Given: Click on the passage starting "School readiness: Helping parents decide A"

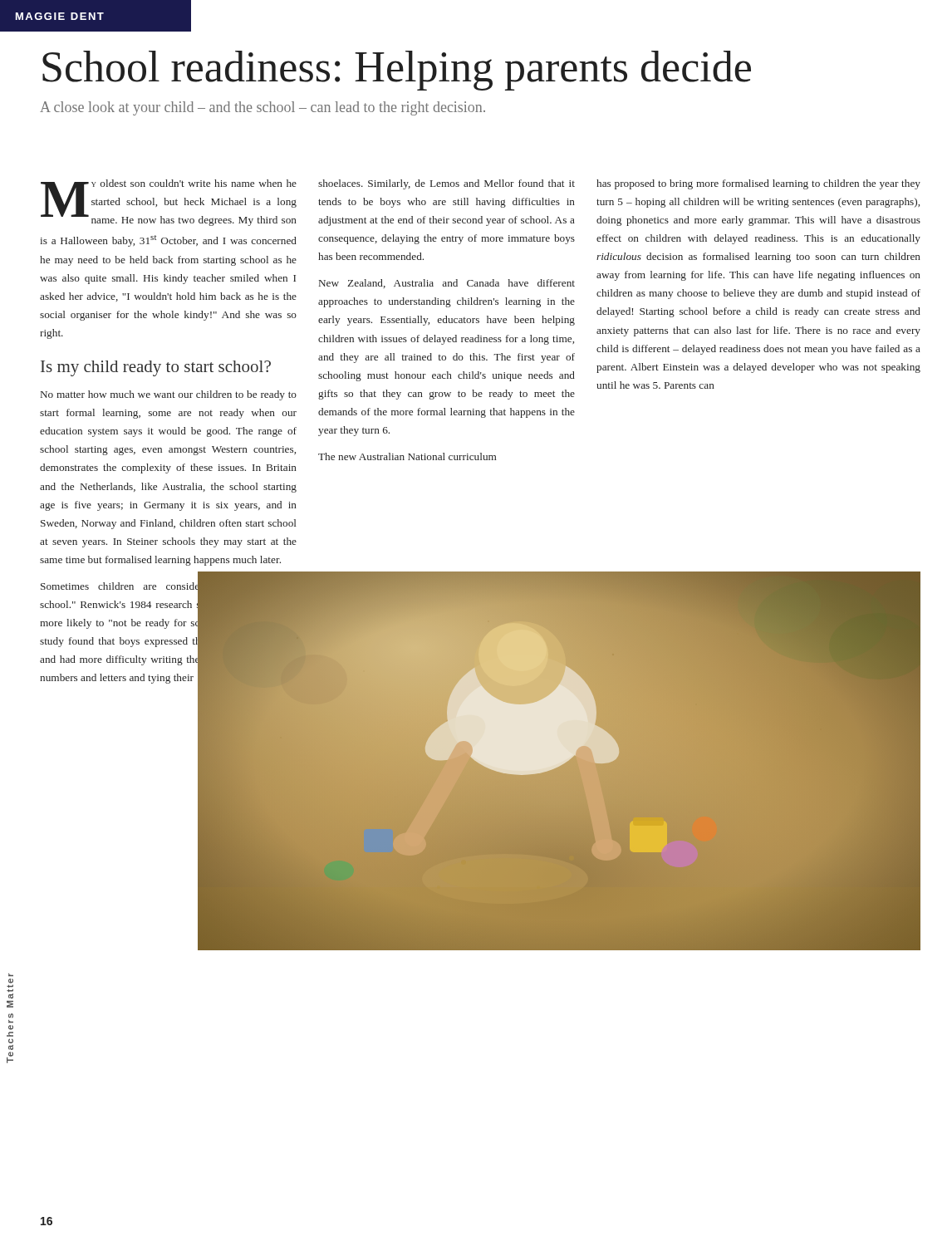Looking at the screenshot, I should [422, 81].
